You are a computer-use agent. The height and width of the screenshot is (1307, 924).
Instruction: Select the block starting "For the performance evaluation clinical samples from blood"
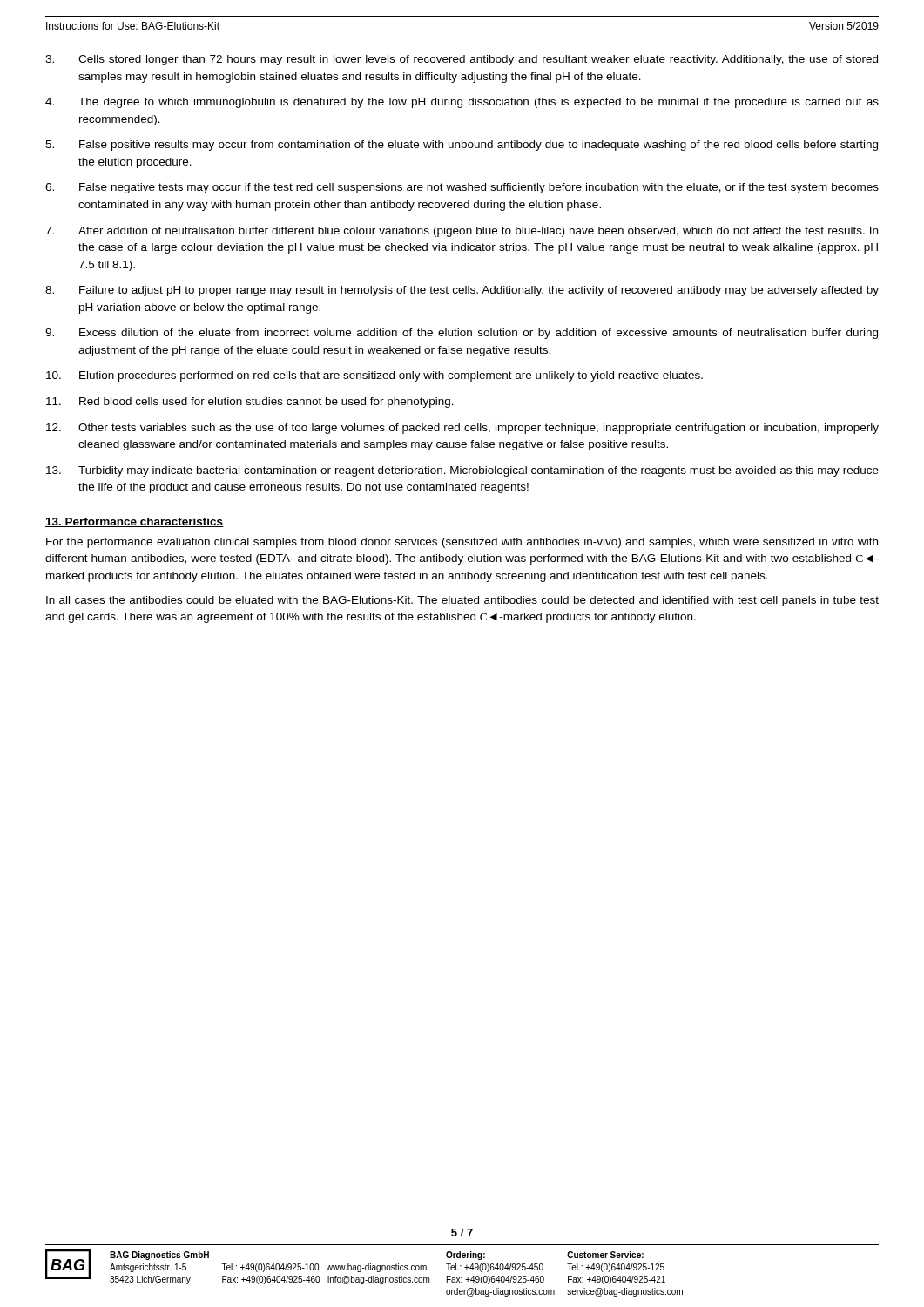(x=462, y=558)
